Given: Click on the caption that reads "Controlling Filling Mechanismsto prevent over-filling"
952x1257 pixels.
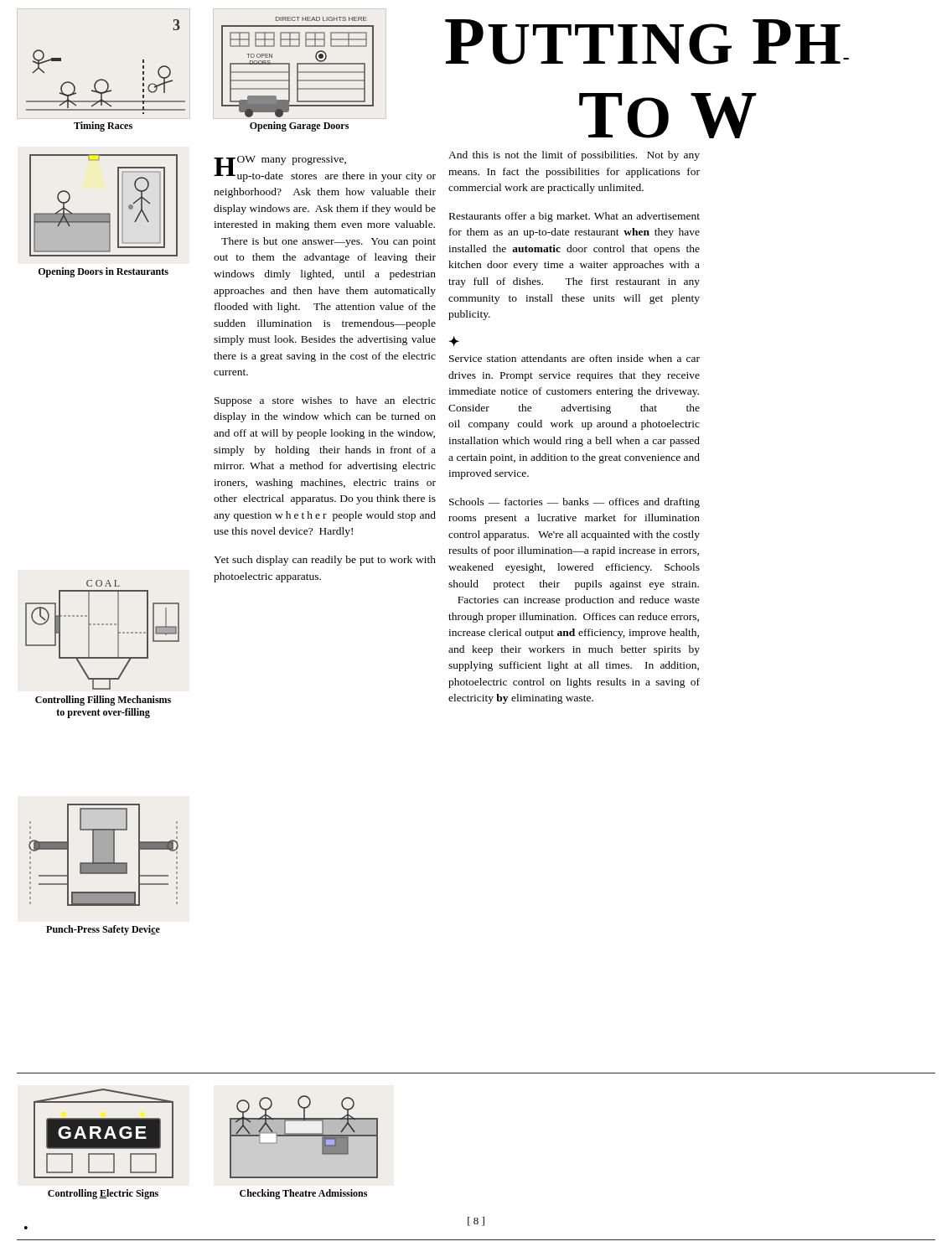Looking at the screenshot, I should (x=103, y=706).
